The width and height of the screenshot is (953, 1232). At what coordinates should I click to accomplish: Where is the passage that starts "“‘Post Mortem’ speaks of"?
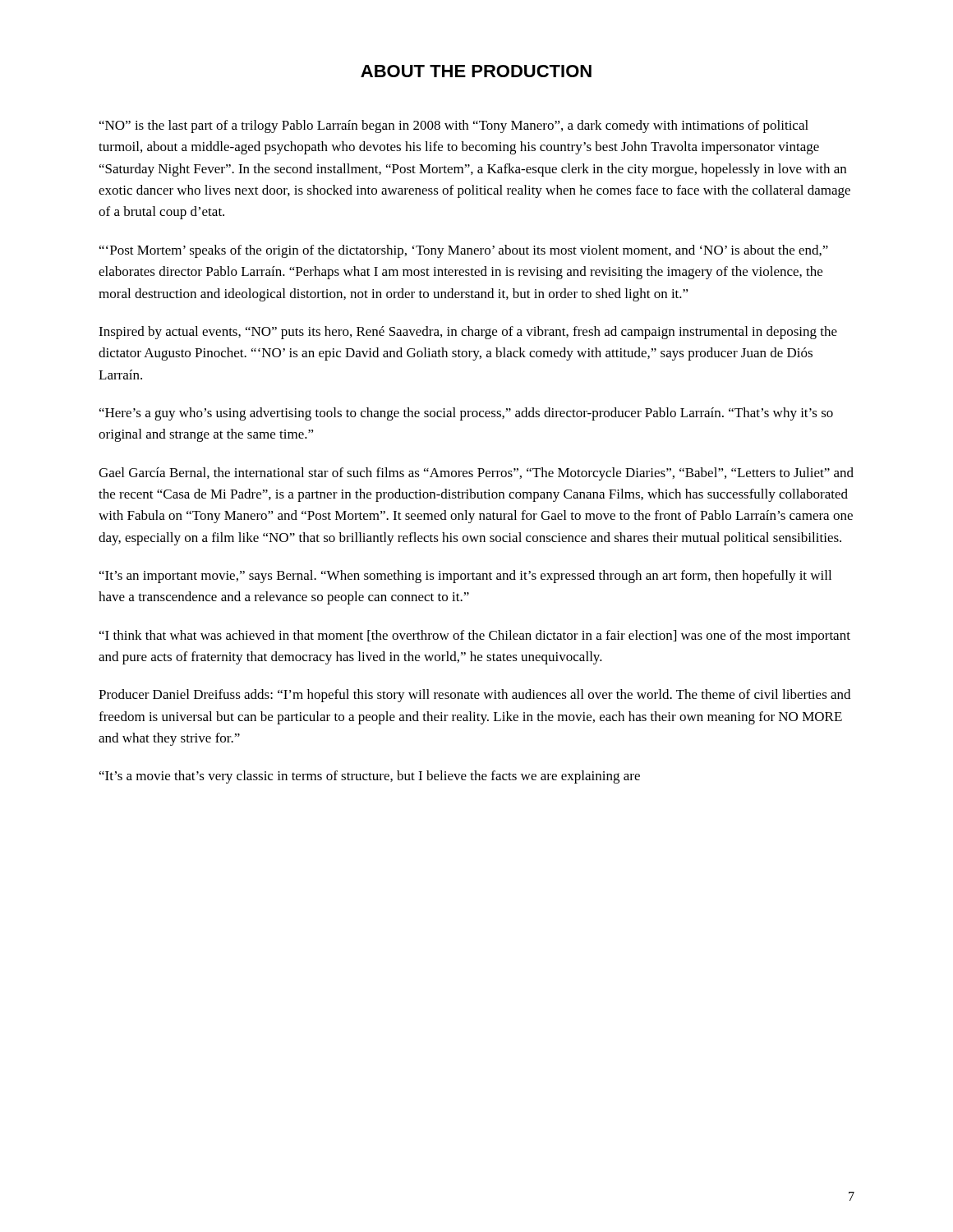click(463, 272)
